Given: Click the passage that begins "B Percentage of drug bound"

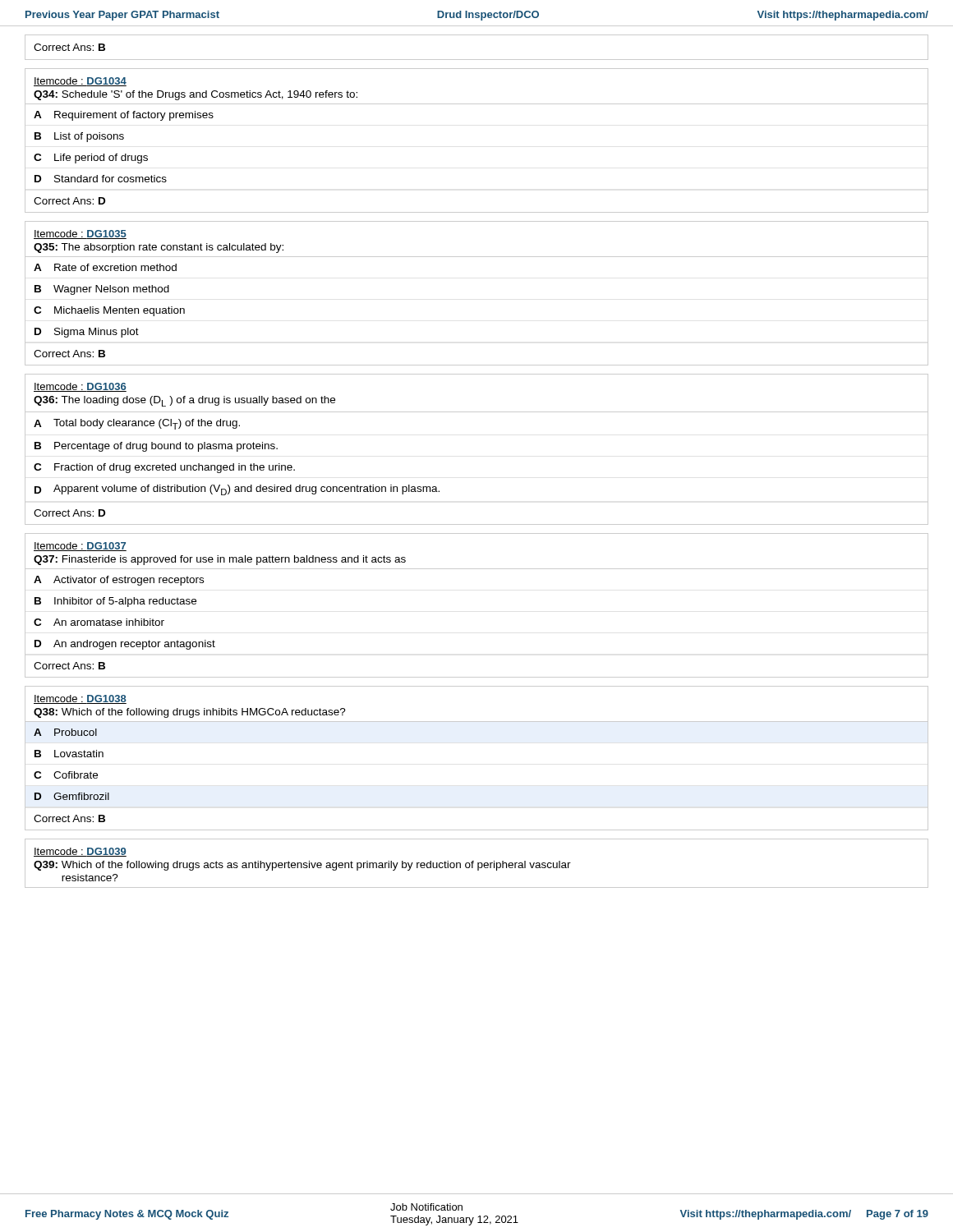Looking at the screenshot, I should (x=156, y=447).
